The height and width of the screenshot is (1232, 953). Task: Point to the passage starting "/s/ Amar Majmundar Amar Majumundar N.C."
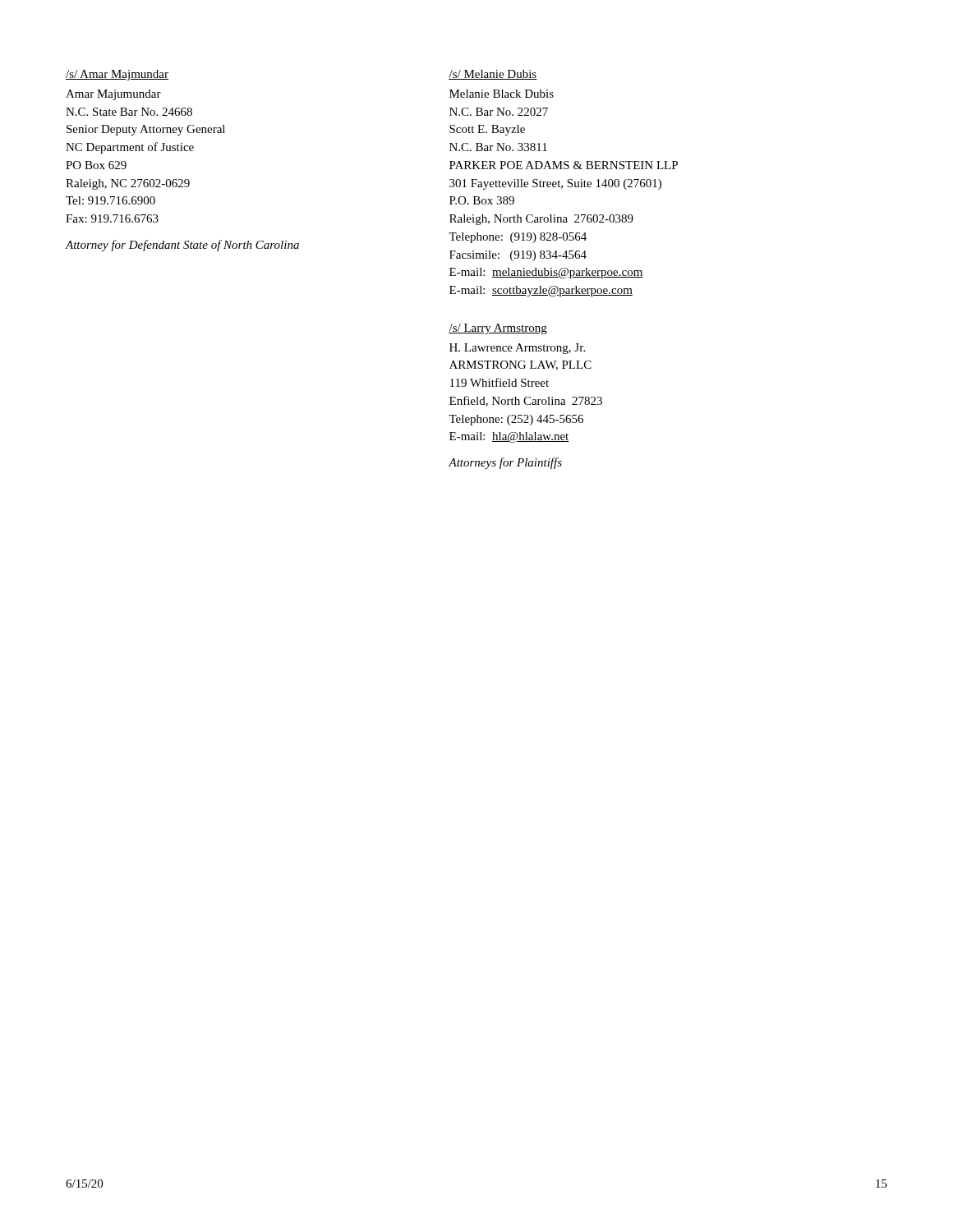tap(117, 75)
